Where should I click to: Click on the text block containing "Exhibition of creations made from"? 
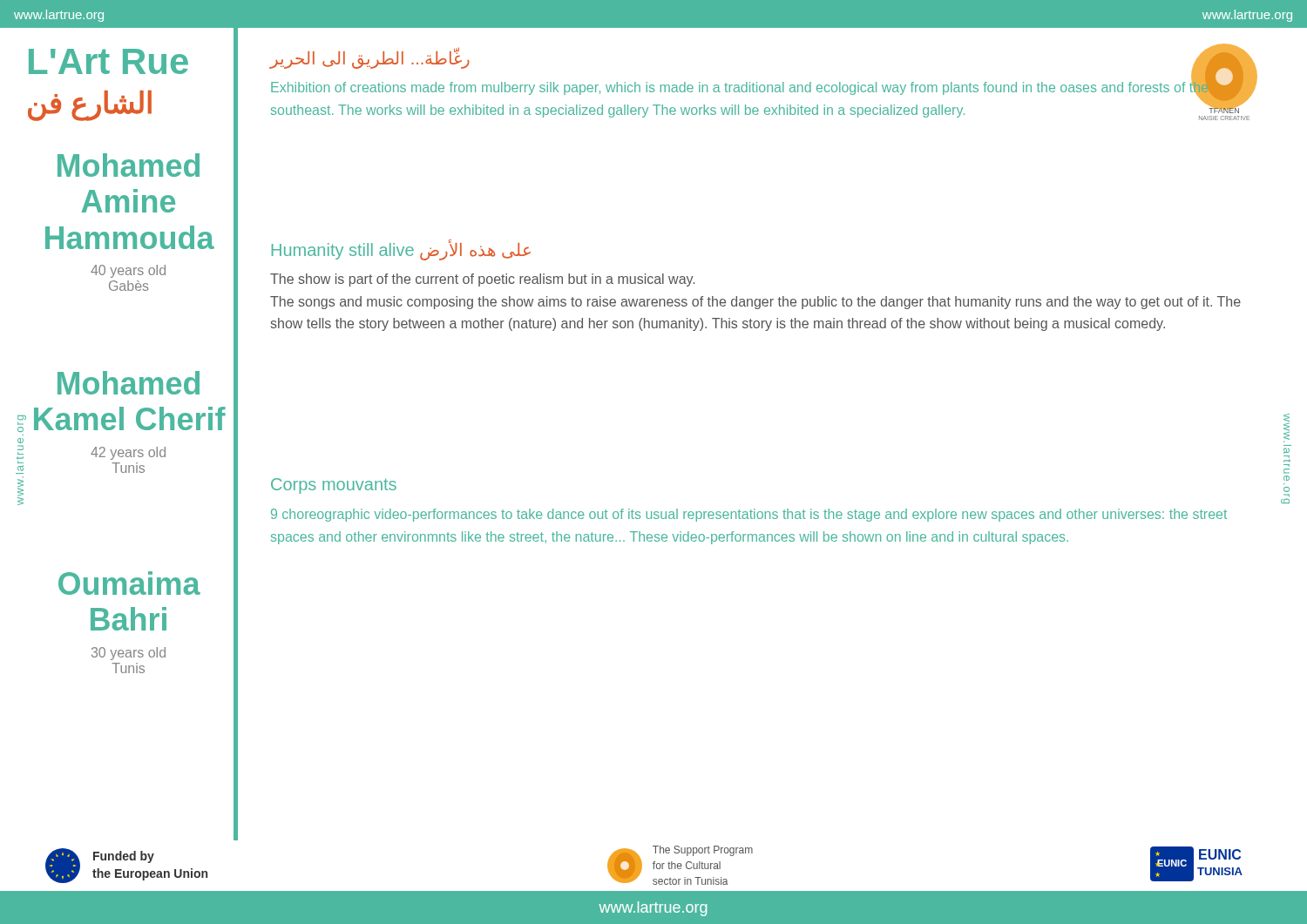767,99
